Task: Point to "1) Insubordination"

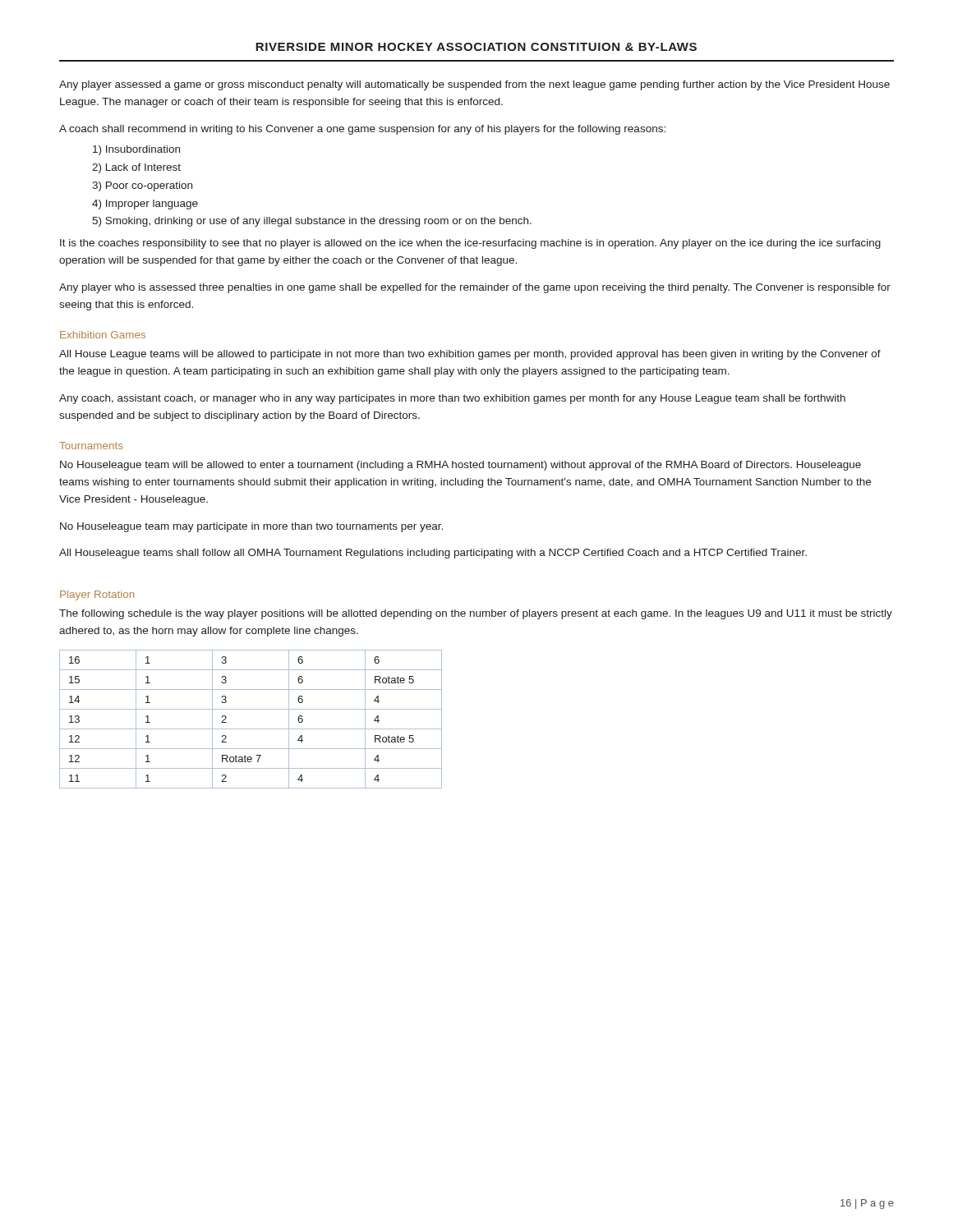Action: (x=136, y=149)
